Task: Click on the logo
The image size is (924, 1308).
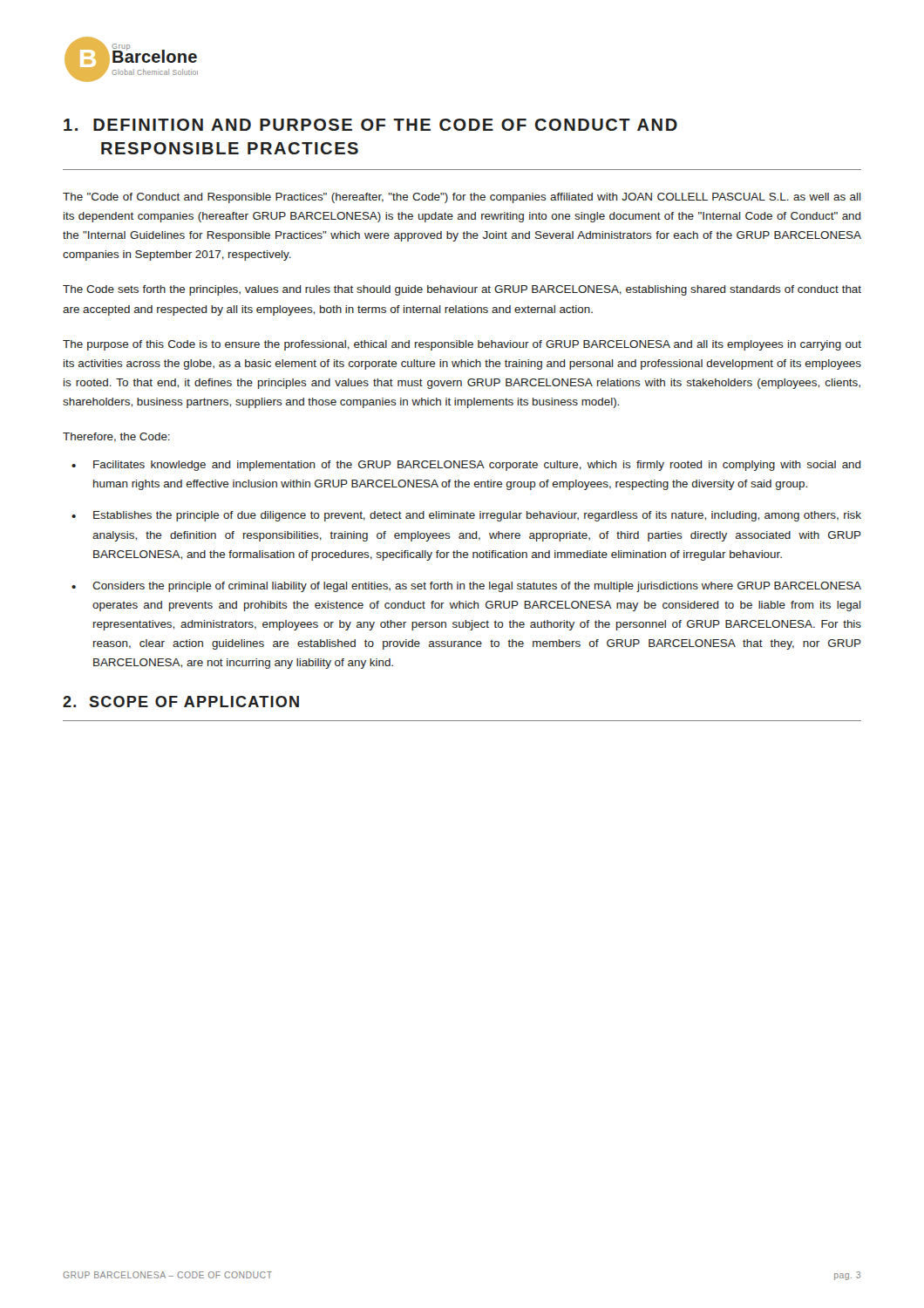Action: click(130, 60)
